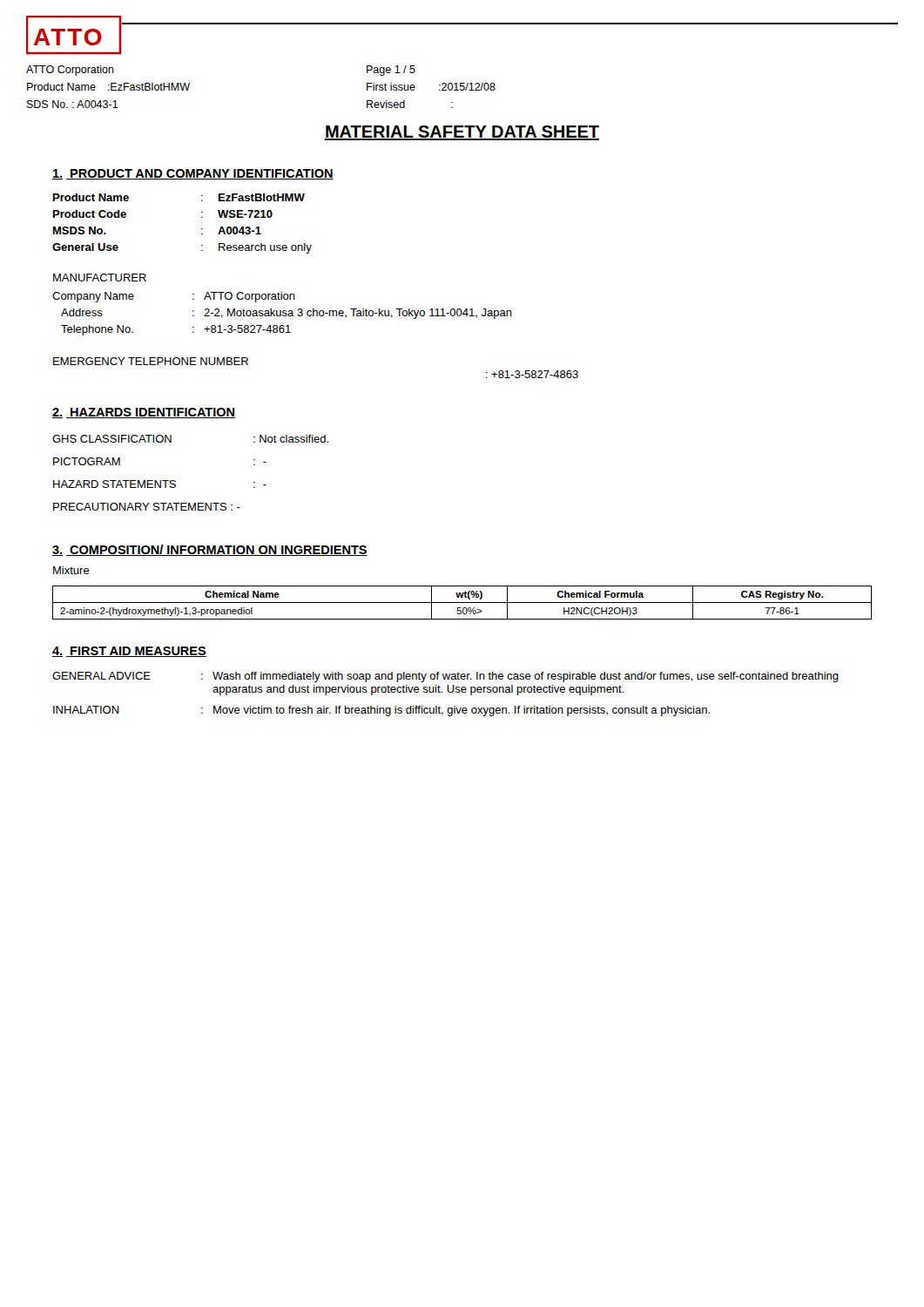Find the text starting "1. PRODUCT AND COMPANY IDENTIFICATION"
The height and width of the screenshot is (1307, 924).
pyautogui.click(x=193, y=173)
